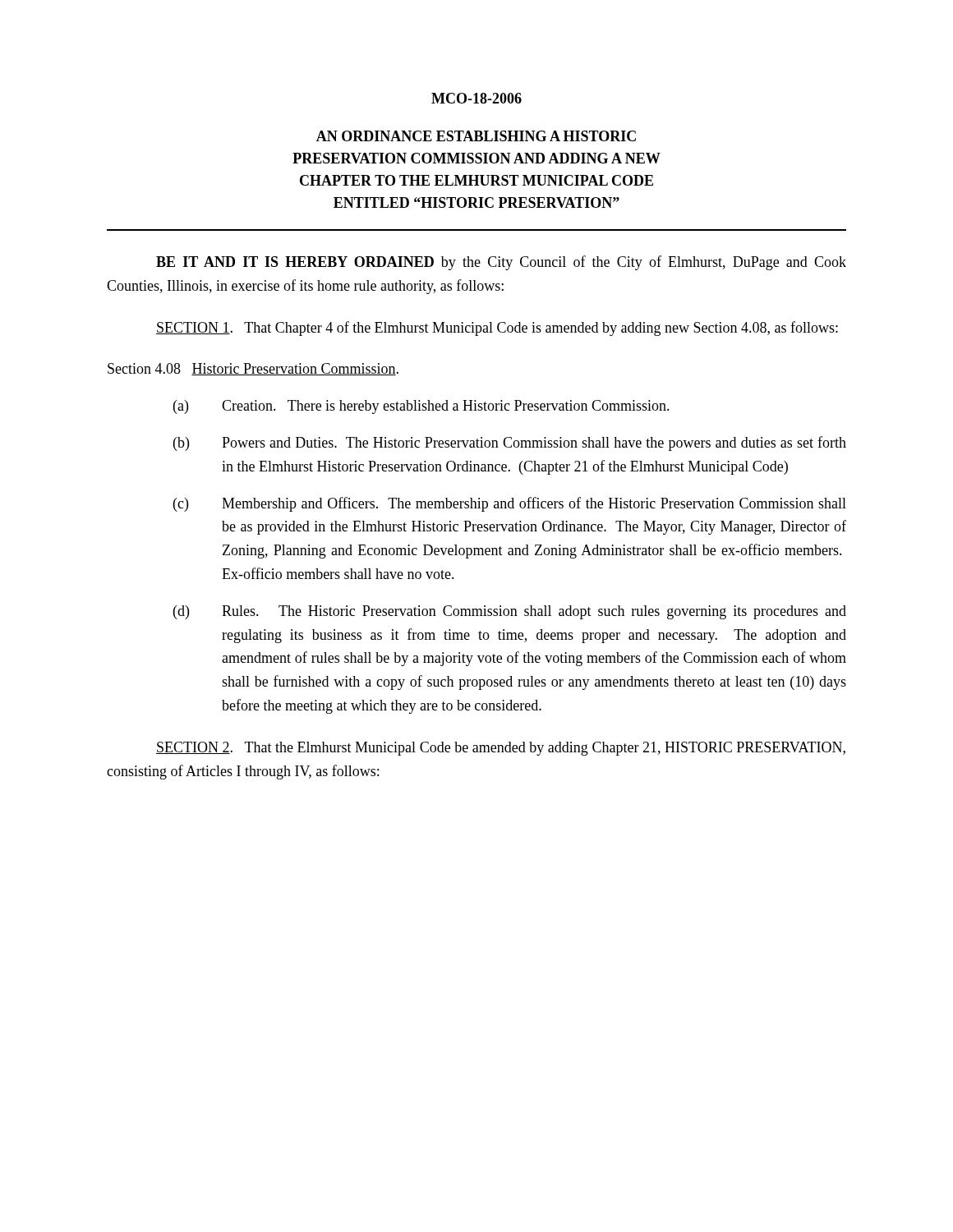Locate the passage starting "BE IT AND IT IS HEREBY ORDAINED by"
Image resolution: width=953 pixels, height=1232 pixels.
point(476,274)
